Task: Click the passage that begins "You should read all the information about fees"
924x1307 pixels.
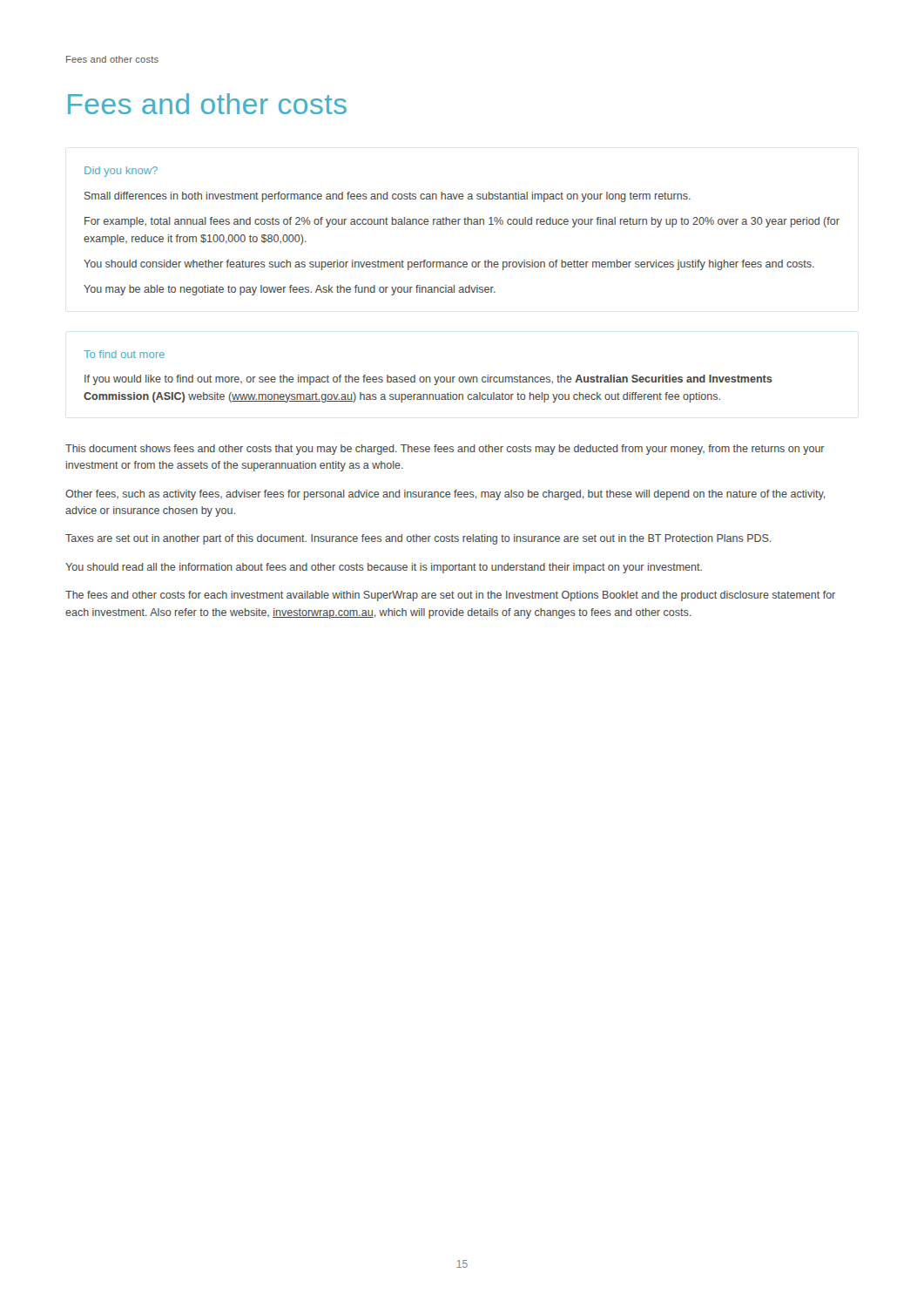Action: [x=462, y=568]
